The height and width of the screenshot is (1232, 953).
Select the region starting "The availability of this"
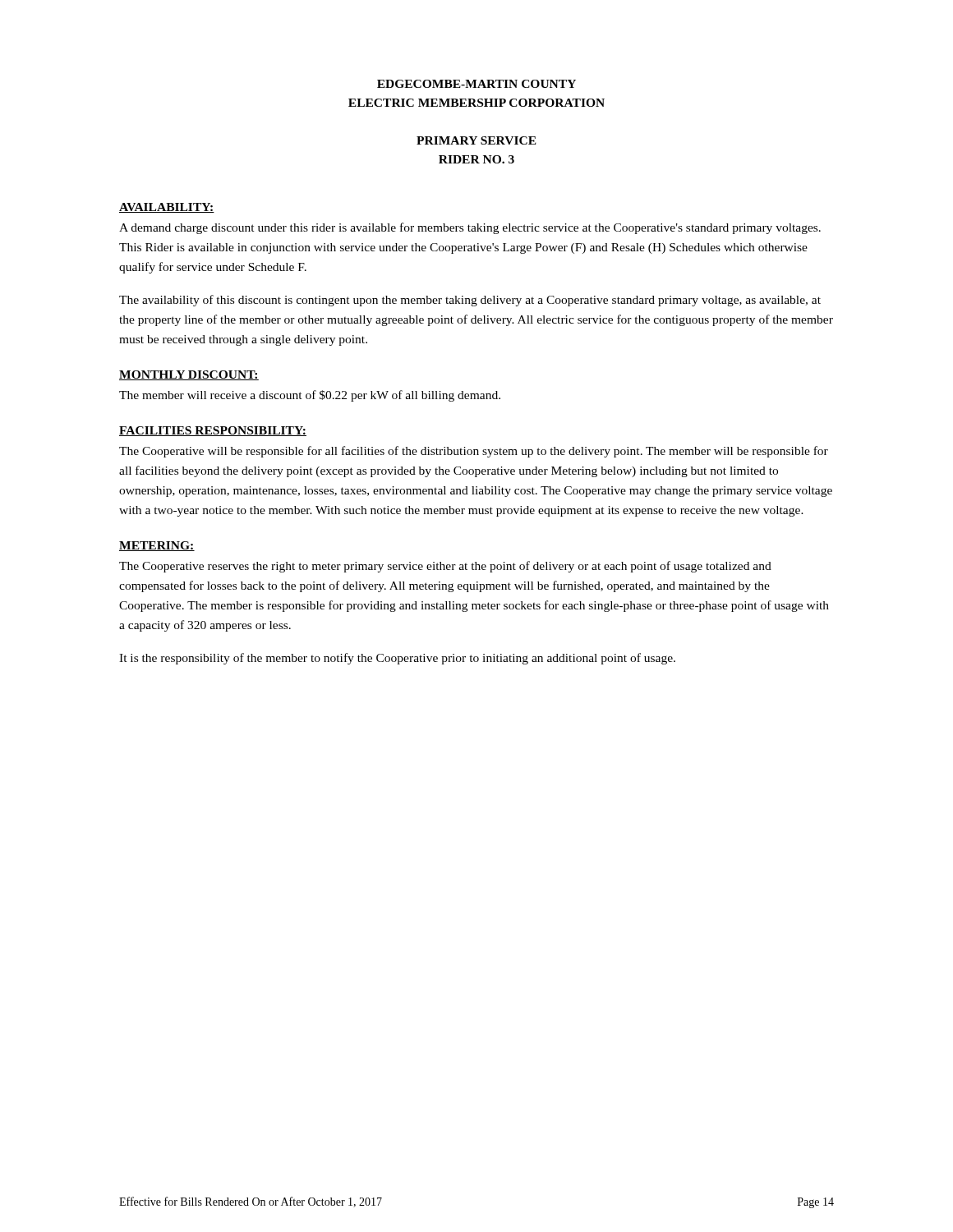pyautogui.click(x=476, y=319)
